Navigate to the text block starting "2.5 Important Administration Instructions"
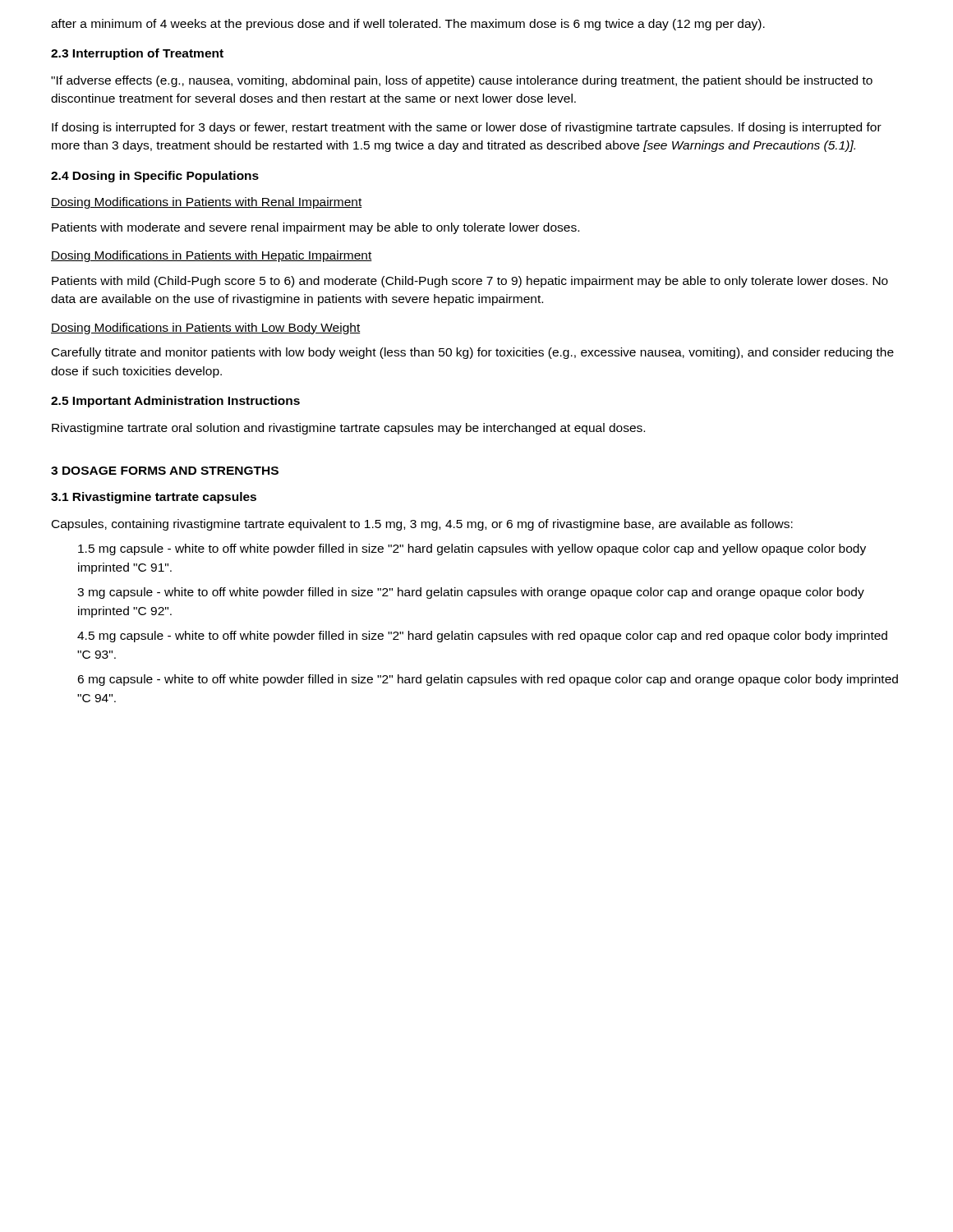Viewport: 953px width, 1232px height. (176, 400)
